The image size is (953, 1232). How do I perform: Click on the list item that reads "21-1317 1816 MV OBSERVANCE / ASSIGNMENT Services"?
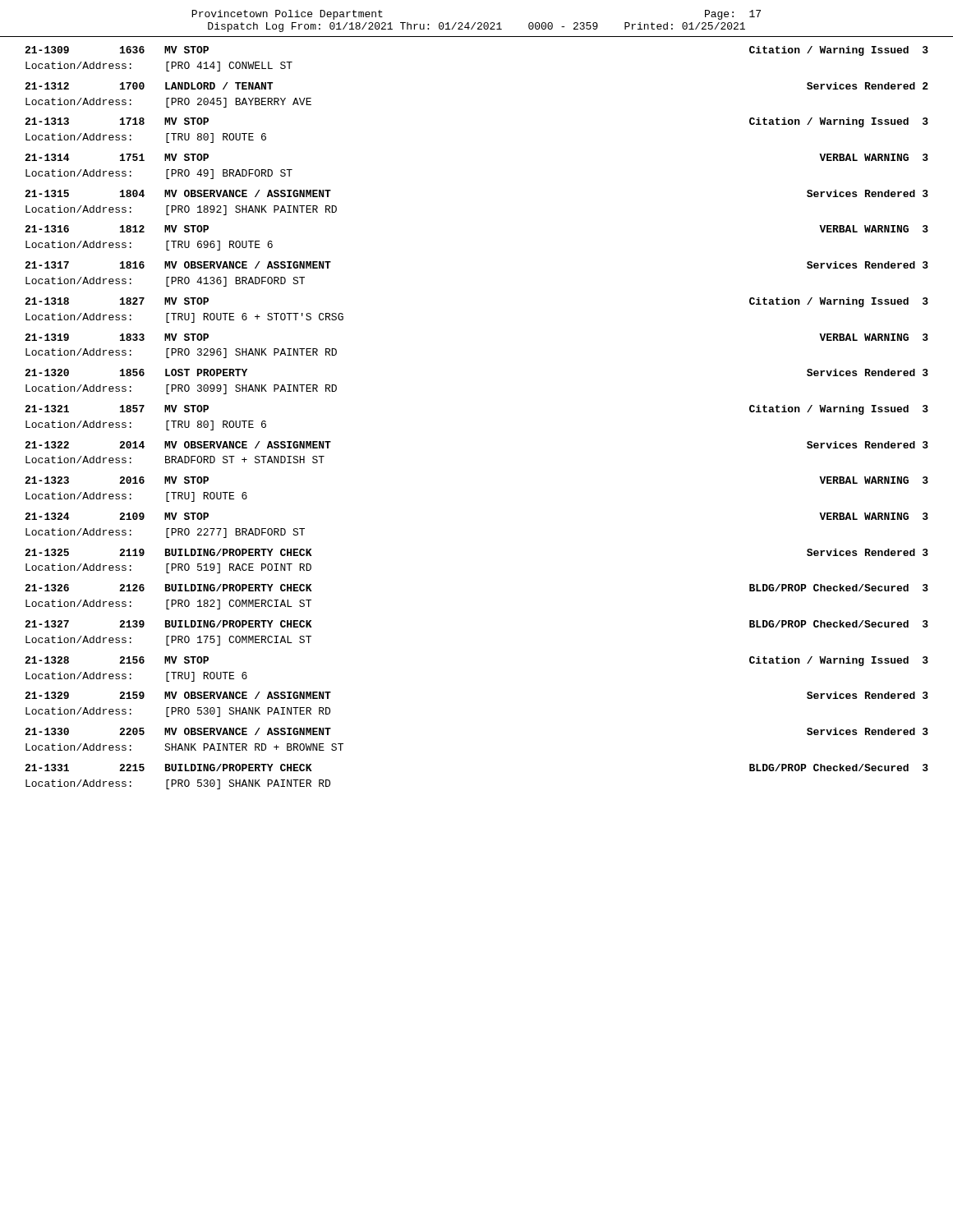tap(47, 265)
